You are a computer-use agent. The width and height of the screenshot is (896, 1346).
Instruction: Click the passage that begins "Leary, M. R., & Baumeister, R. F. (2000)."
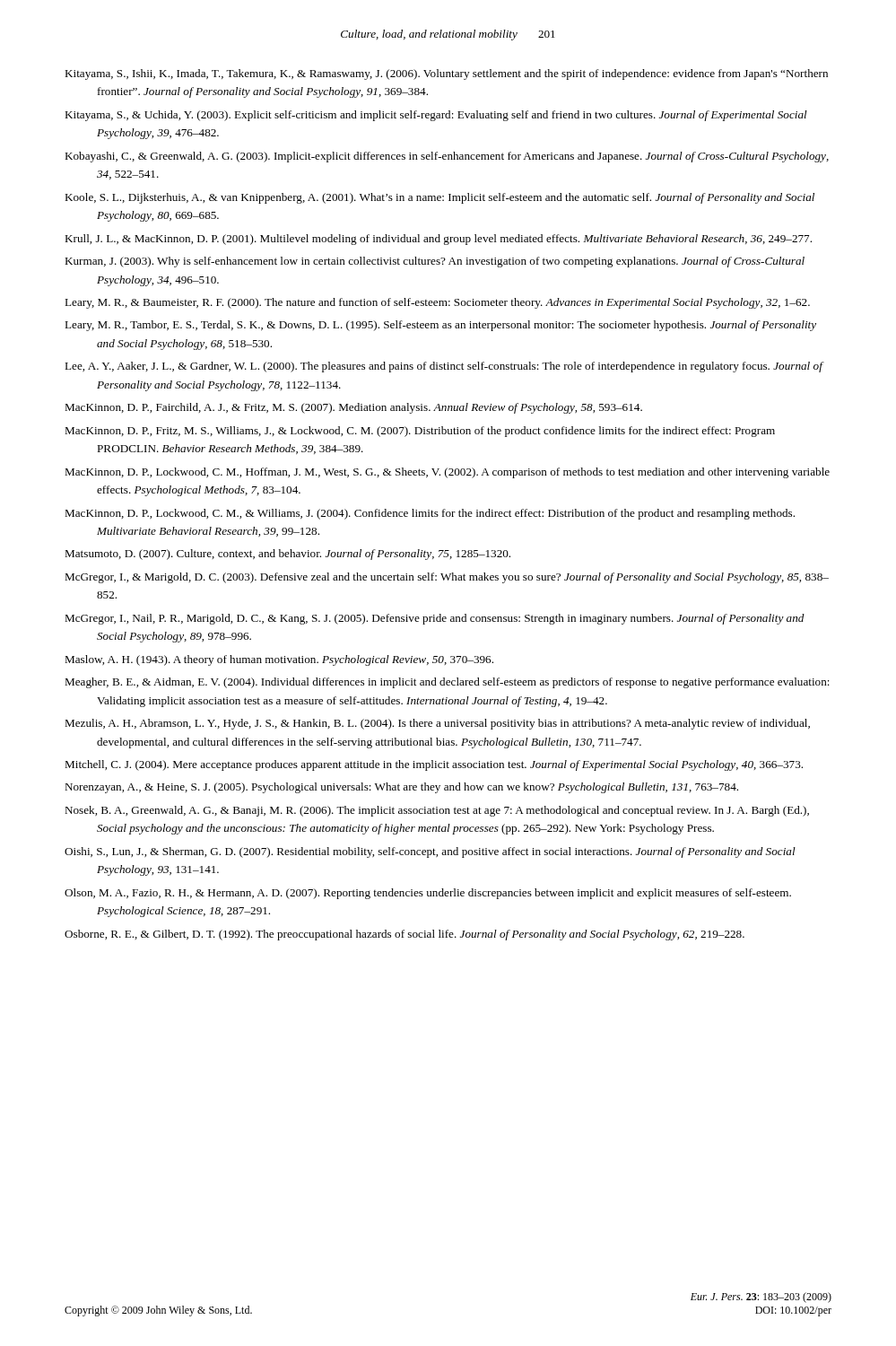point(437,302)
